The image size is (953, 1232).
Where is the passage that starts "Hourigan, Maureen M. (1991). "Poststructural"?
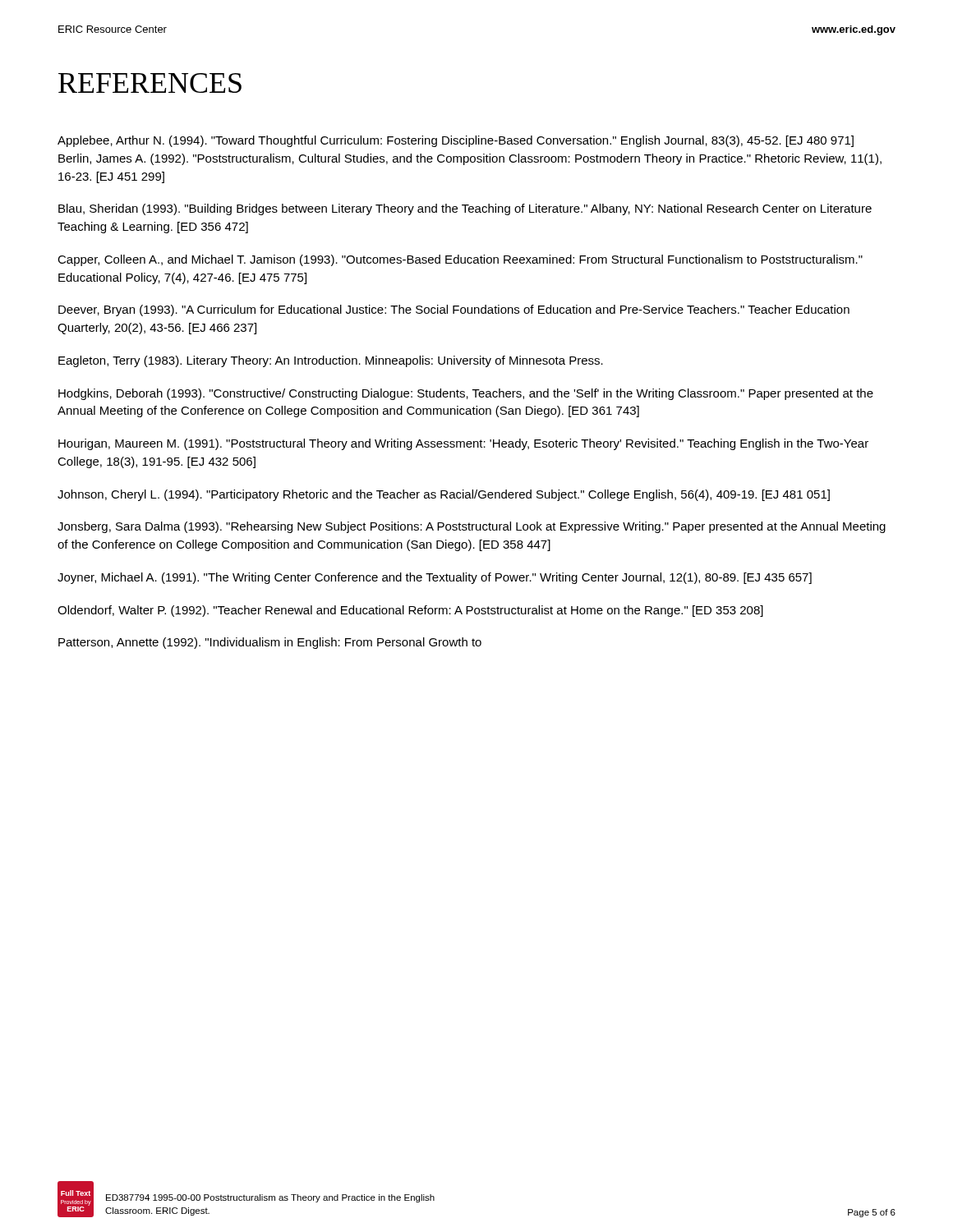(463, 452)
